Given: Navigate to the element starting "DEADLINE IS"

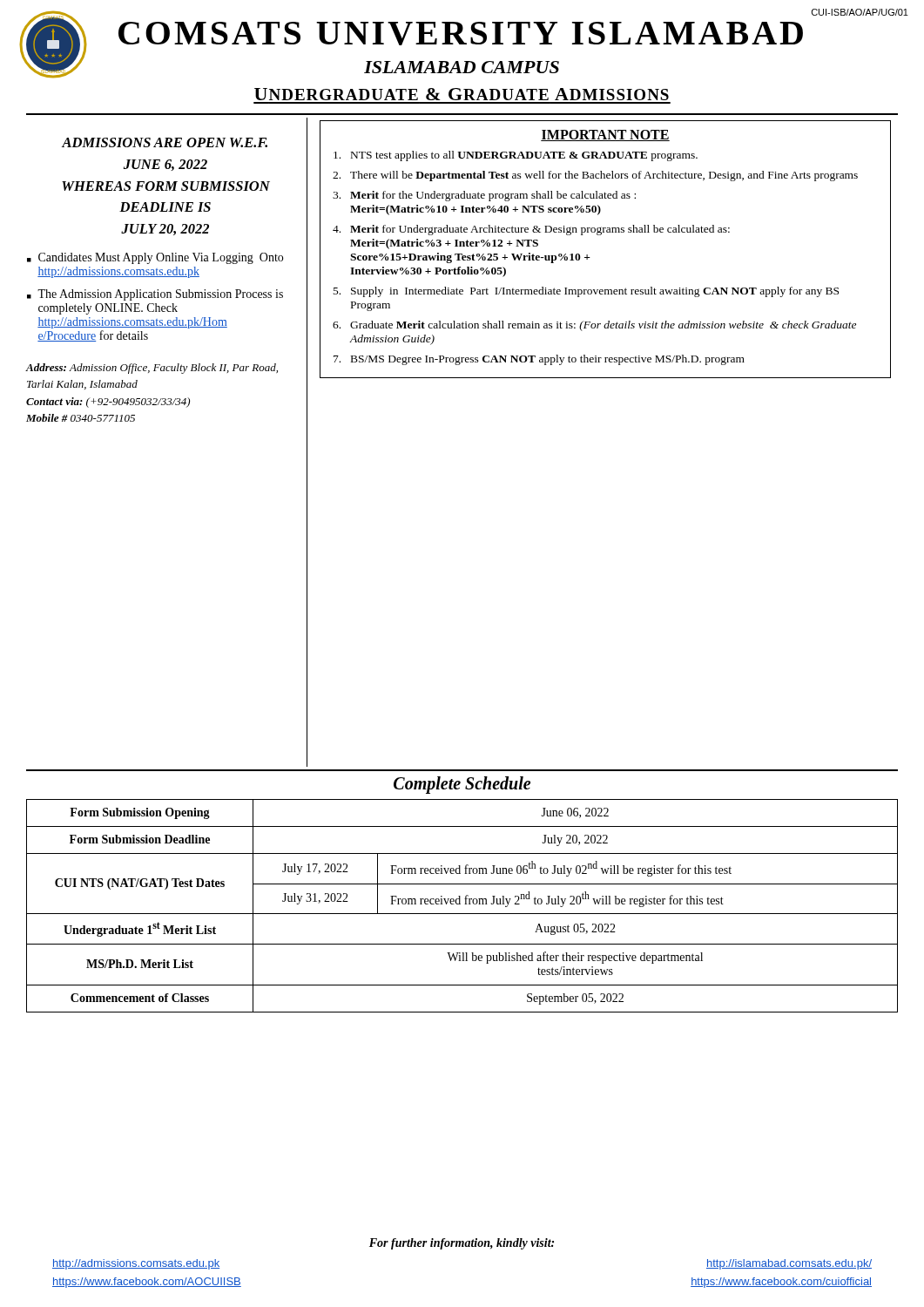Looking at the screenshot, I should [165, 207].
